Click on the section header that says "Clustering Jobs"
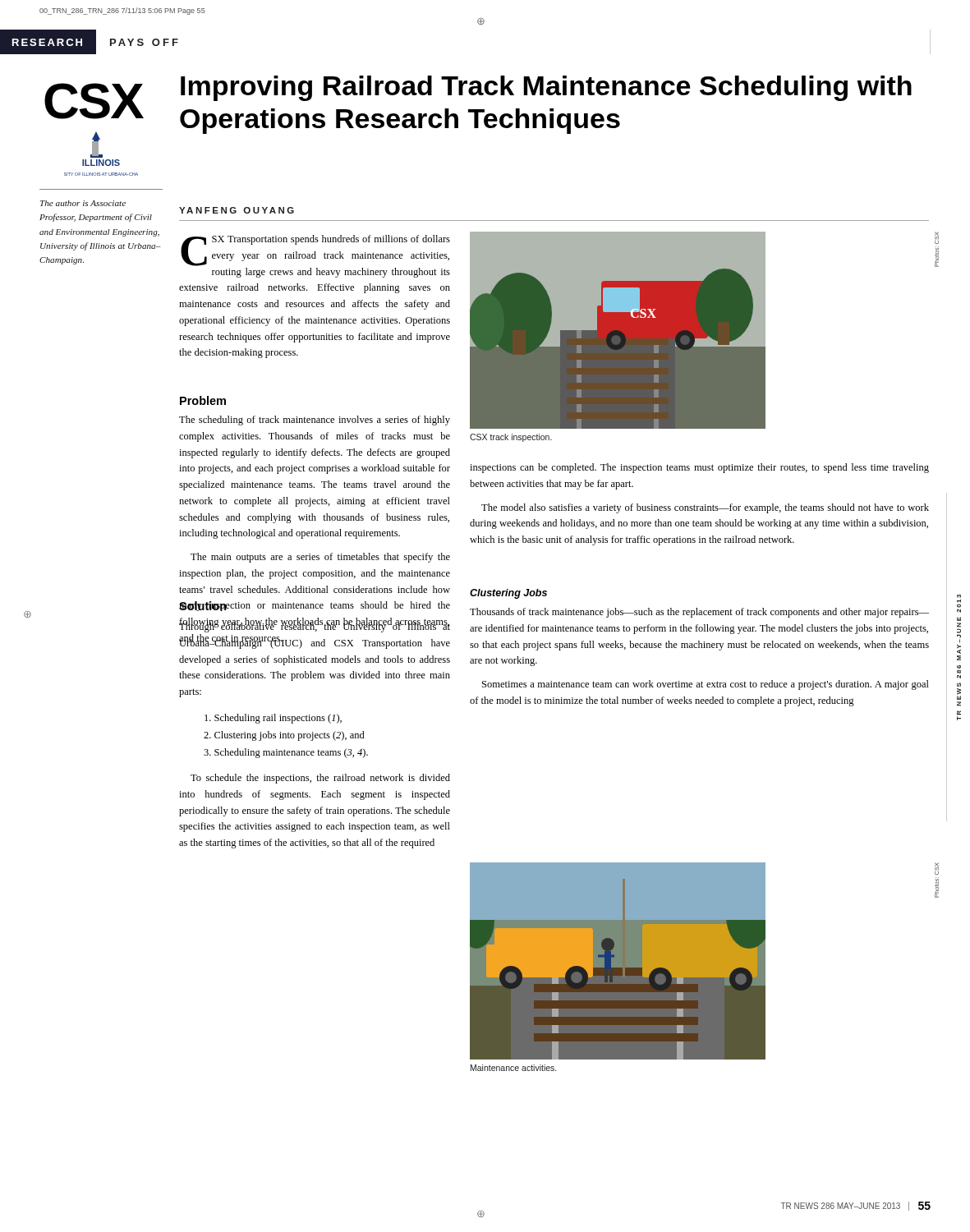 pos(509,593)
